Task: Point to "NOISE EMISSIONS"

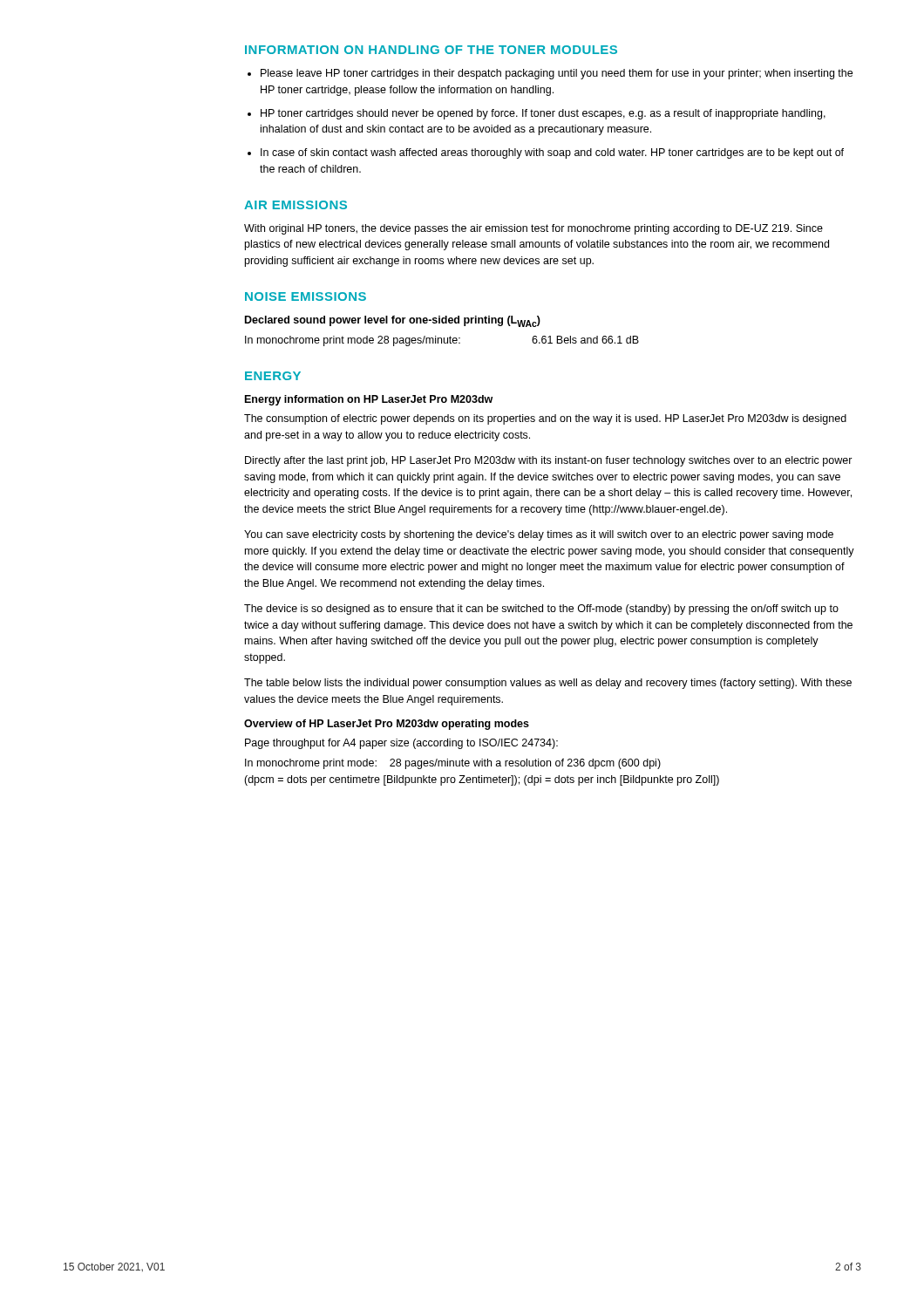Action: point(306,296)
